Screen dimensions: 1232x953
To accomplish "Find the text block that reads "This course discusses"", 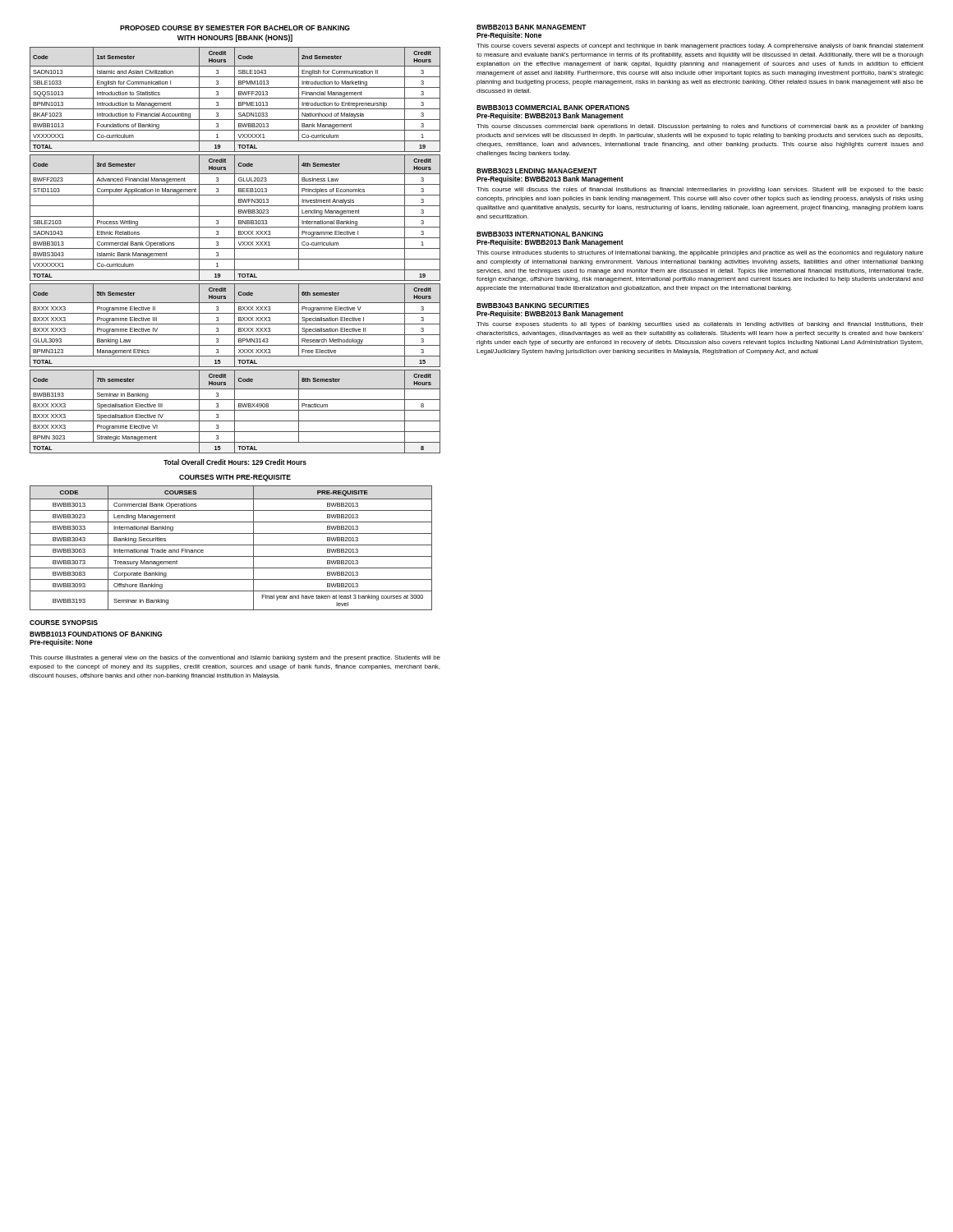I will point(700,141).
